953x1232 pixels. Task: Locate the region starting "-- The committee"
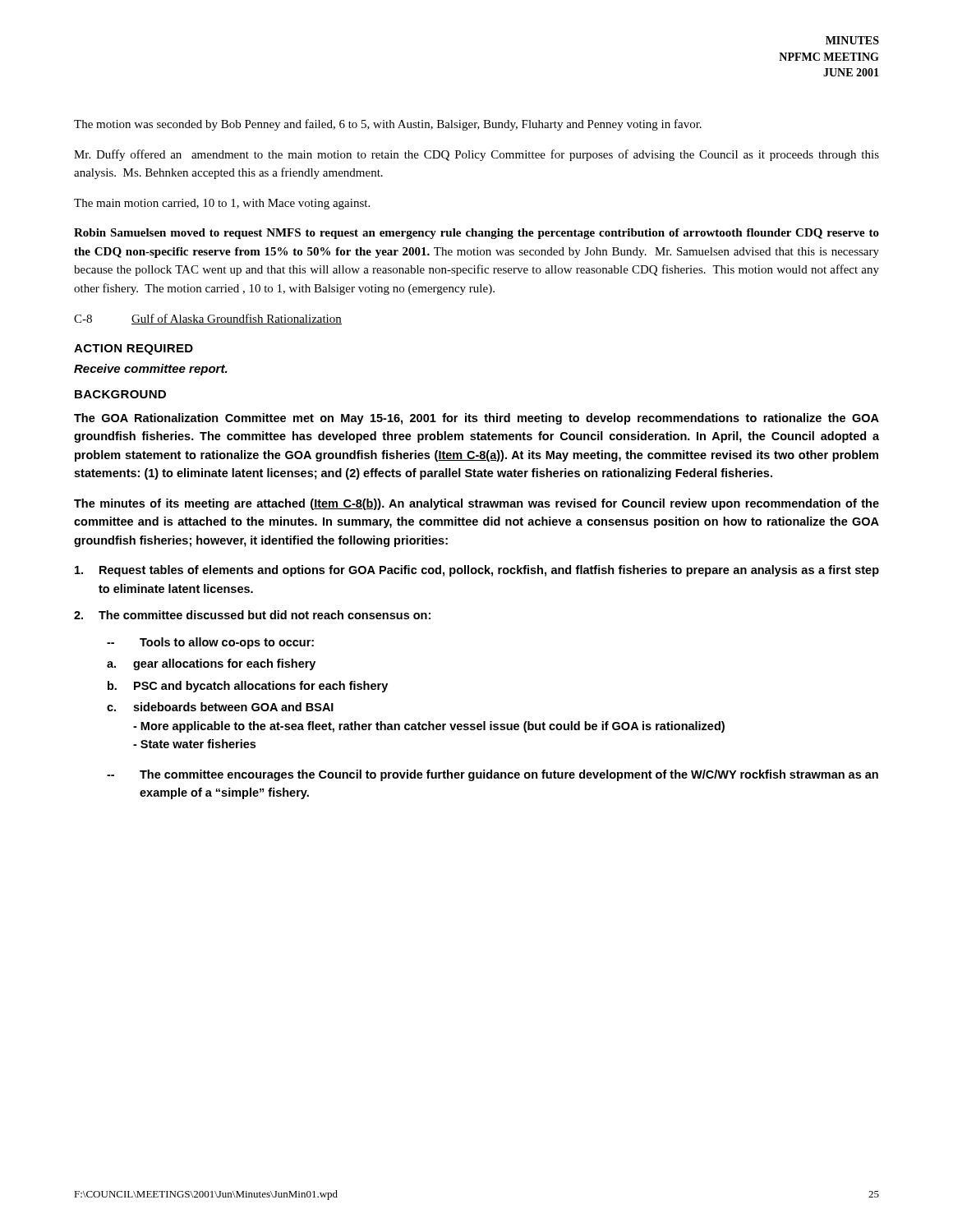pyautogui.click(x=493, y=784)
